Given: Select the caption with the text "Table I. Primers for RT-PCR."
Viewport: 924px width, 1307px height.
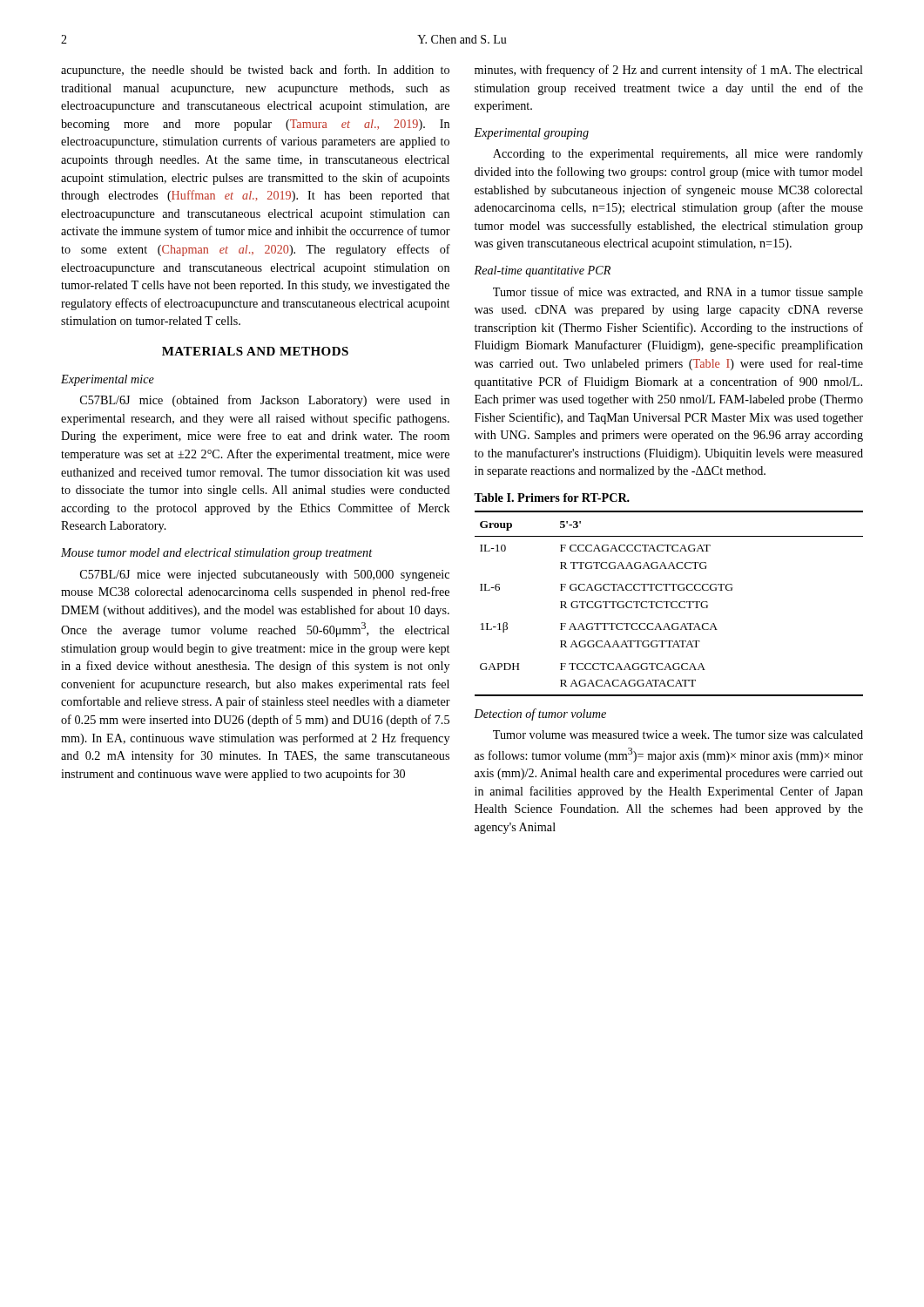Looking at the screenshot, I should click(x=552, y=498).
